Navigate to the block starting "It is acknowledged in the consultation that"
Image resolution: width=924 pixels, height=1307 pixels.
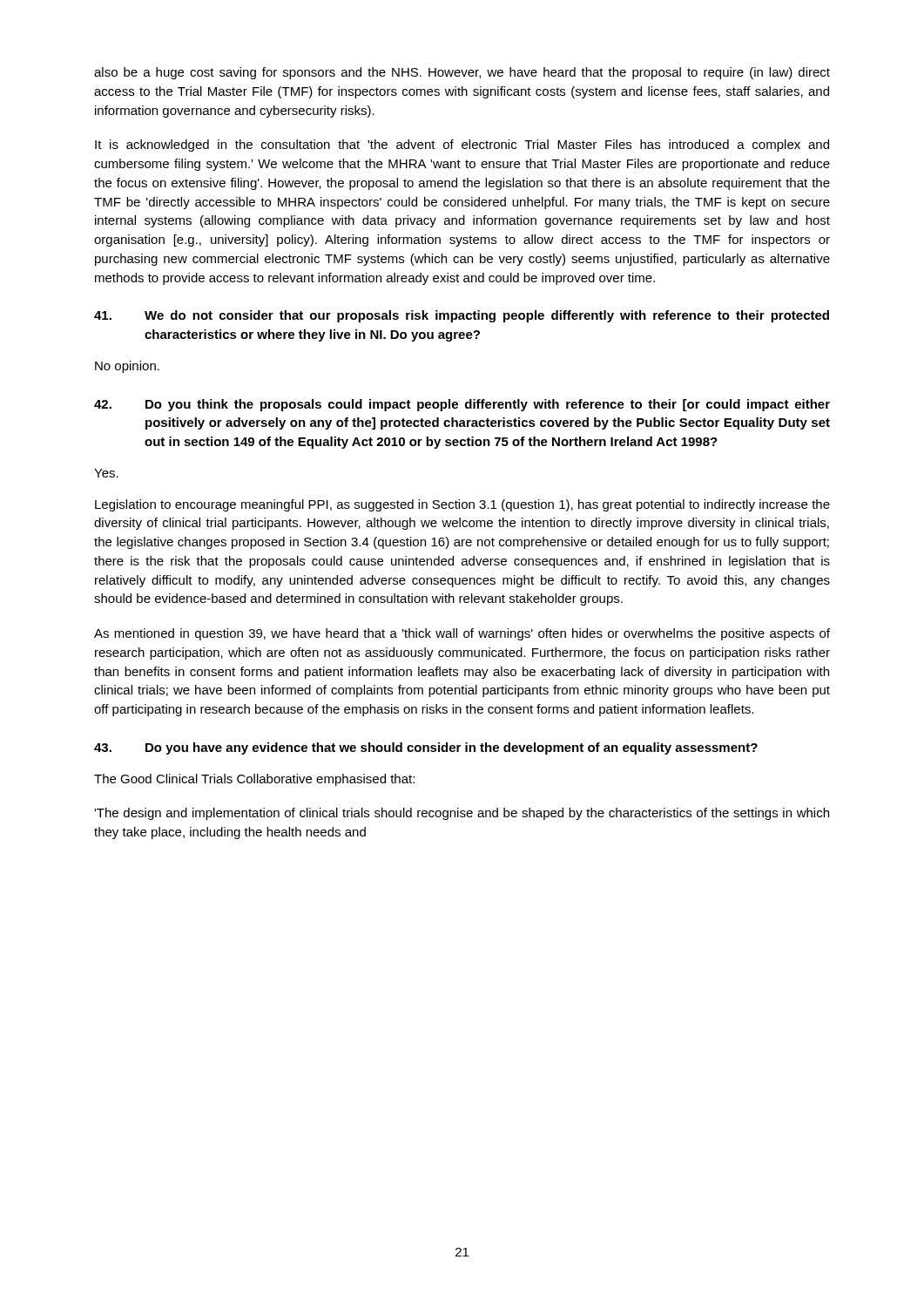tap(462, 211)
